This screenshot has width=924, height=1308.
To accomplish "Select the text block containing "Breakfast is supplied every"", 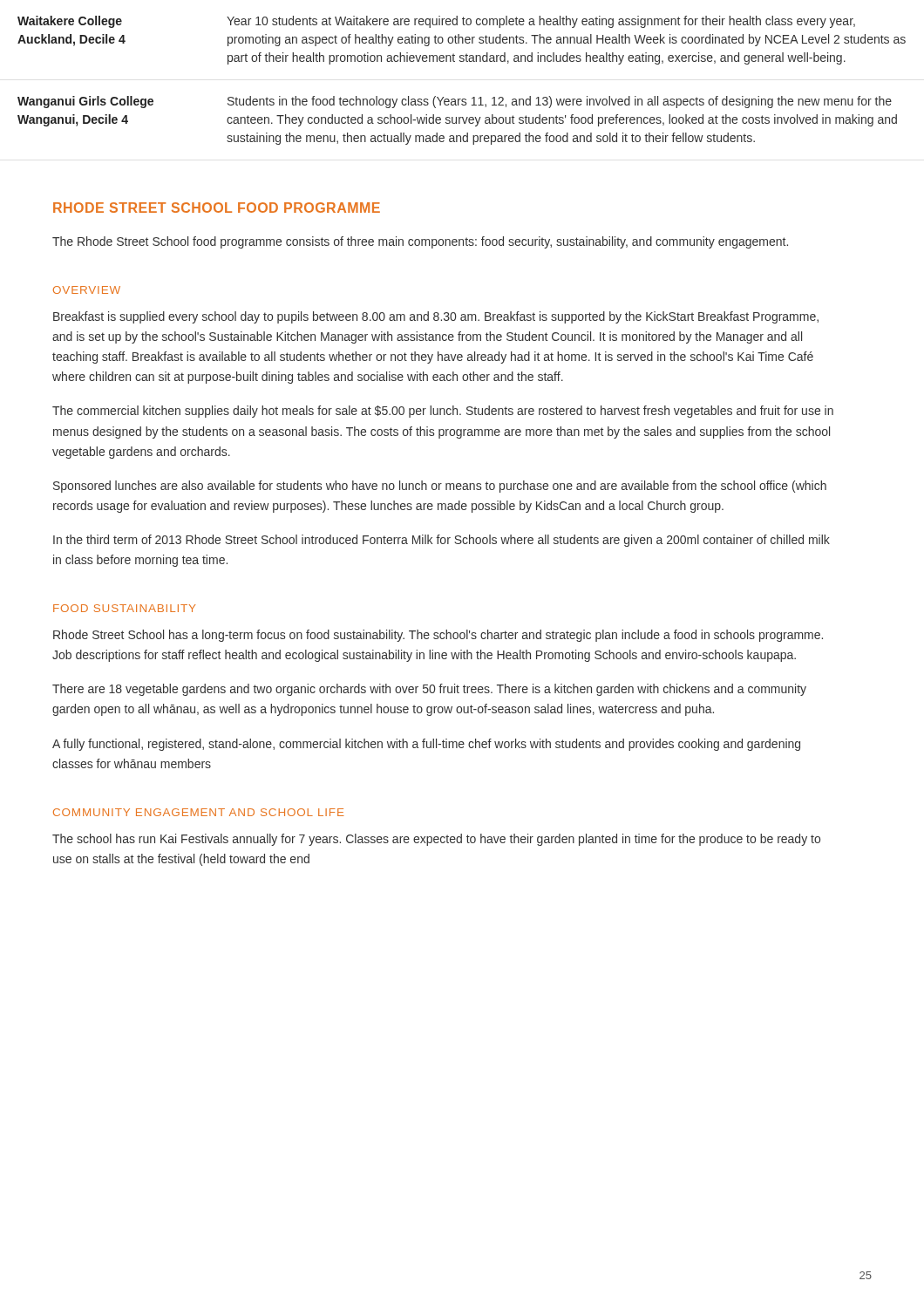I will 445,347.
